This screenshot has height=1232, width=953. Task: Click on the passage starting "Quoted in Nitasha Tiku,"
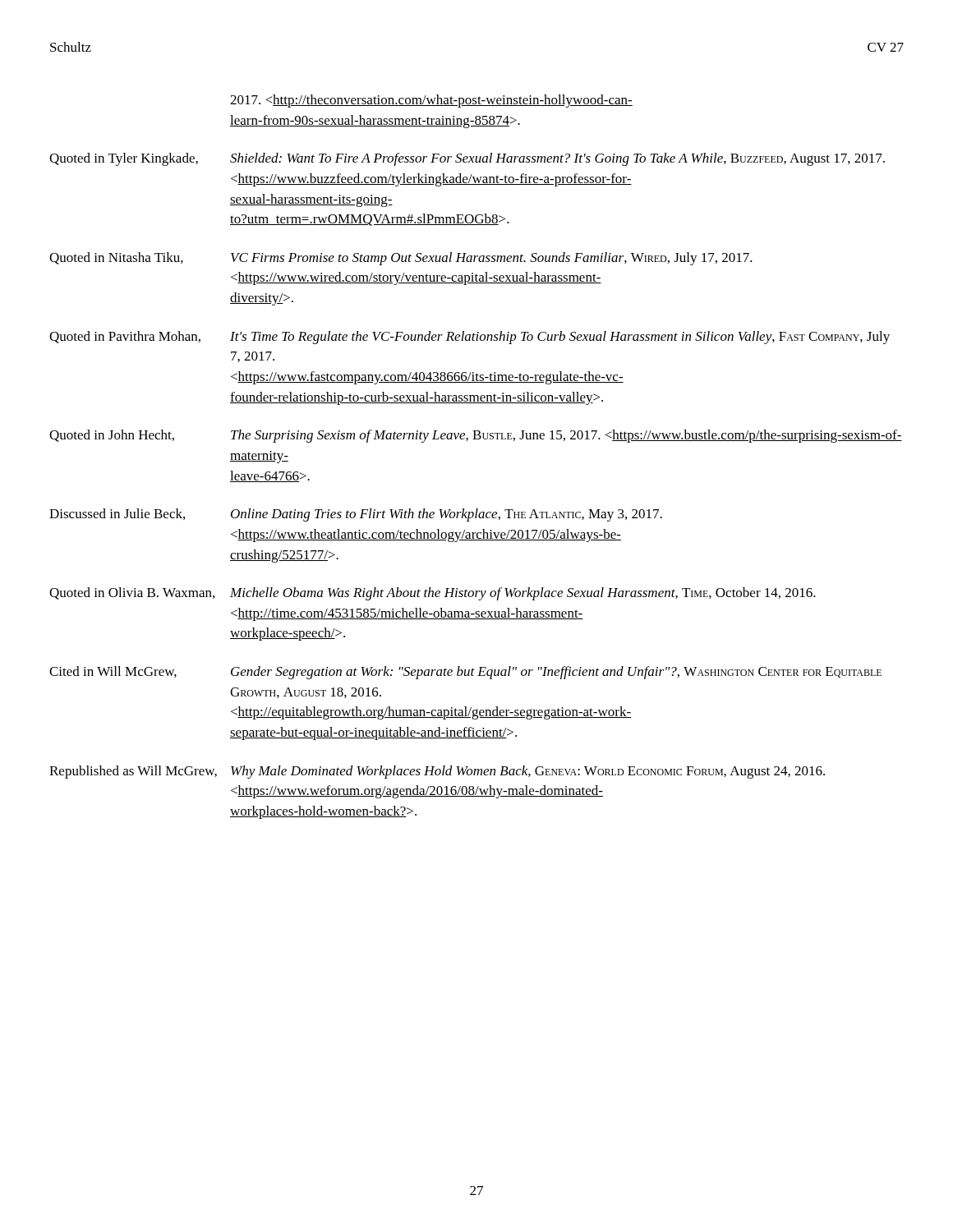(476, 278)
